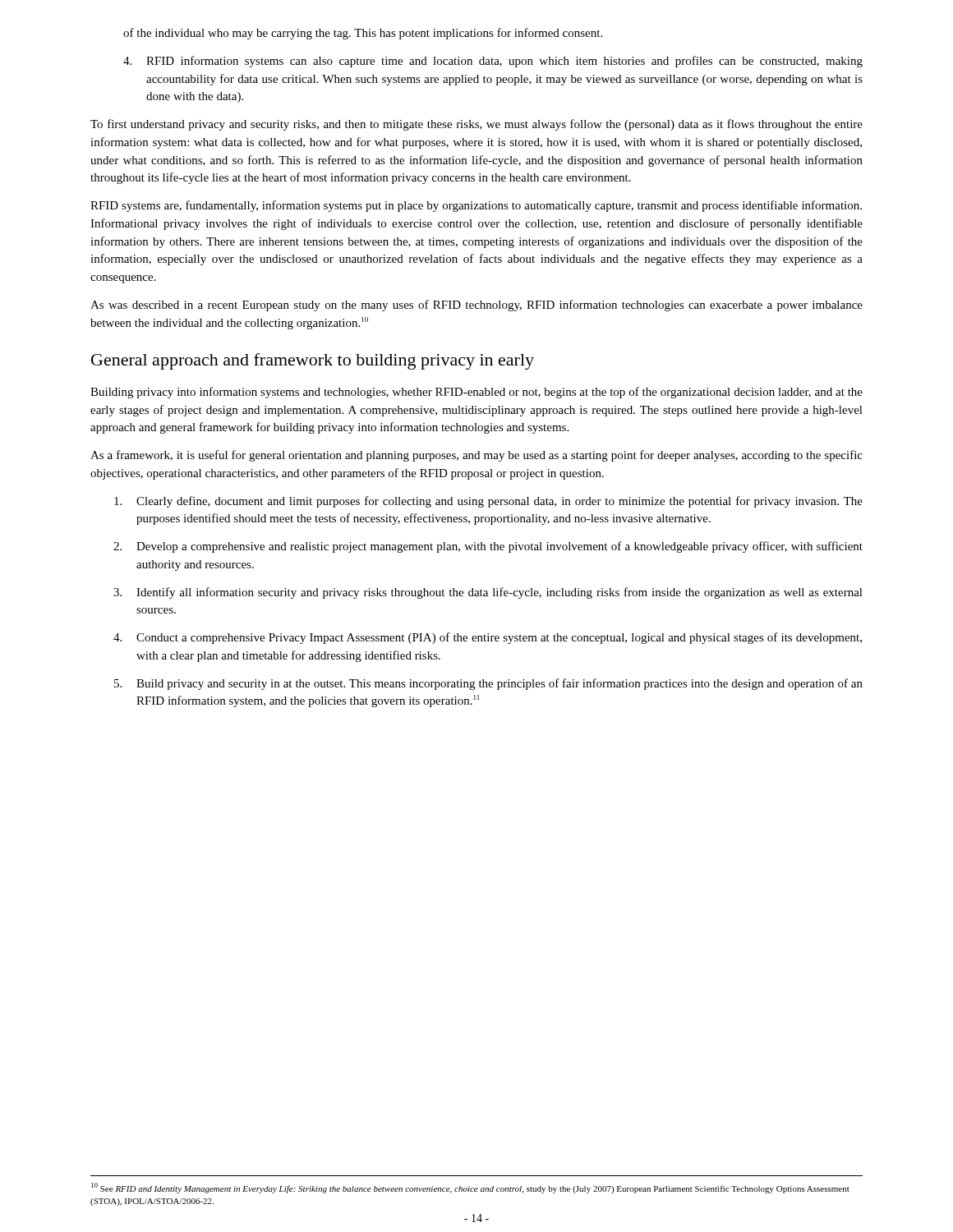Locate the section header that says "General approach and"
The height and width of the screenshot is (1232, 953).
click(476, 360)
